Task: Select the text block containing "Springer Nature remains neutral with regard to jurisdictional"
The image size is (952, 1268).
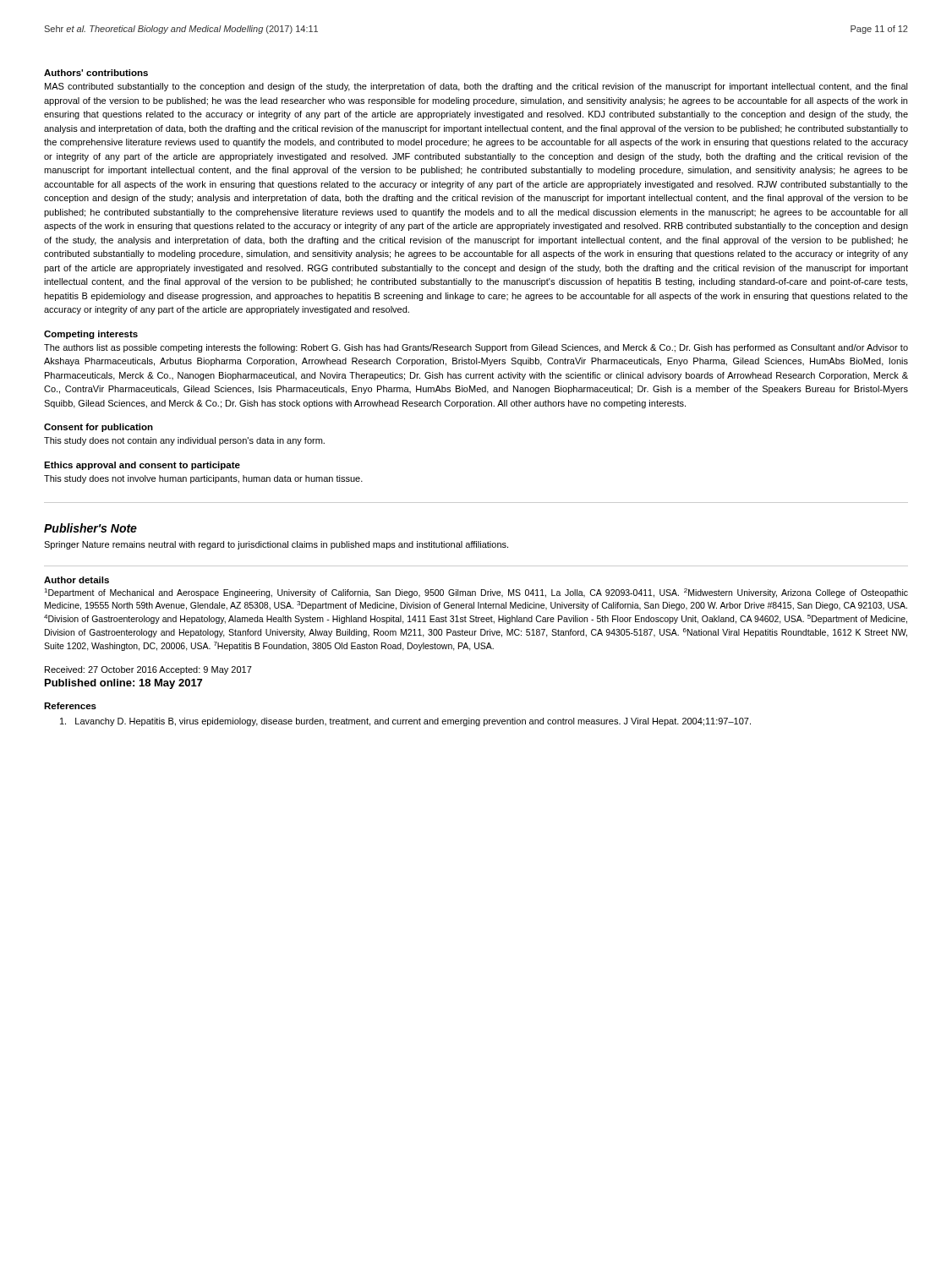Action: click(277, 544)
